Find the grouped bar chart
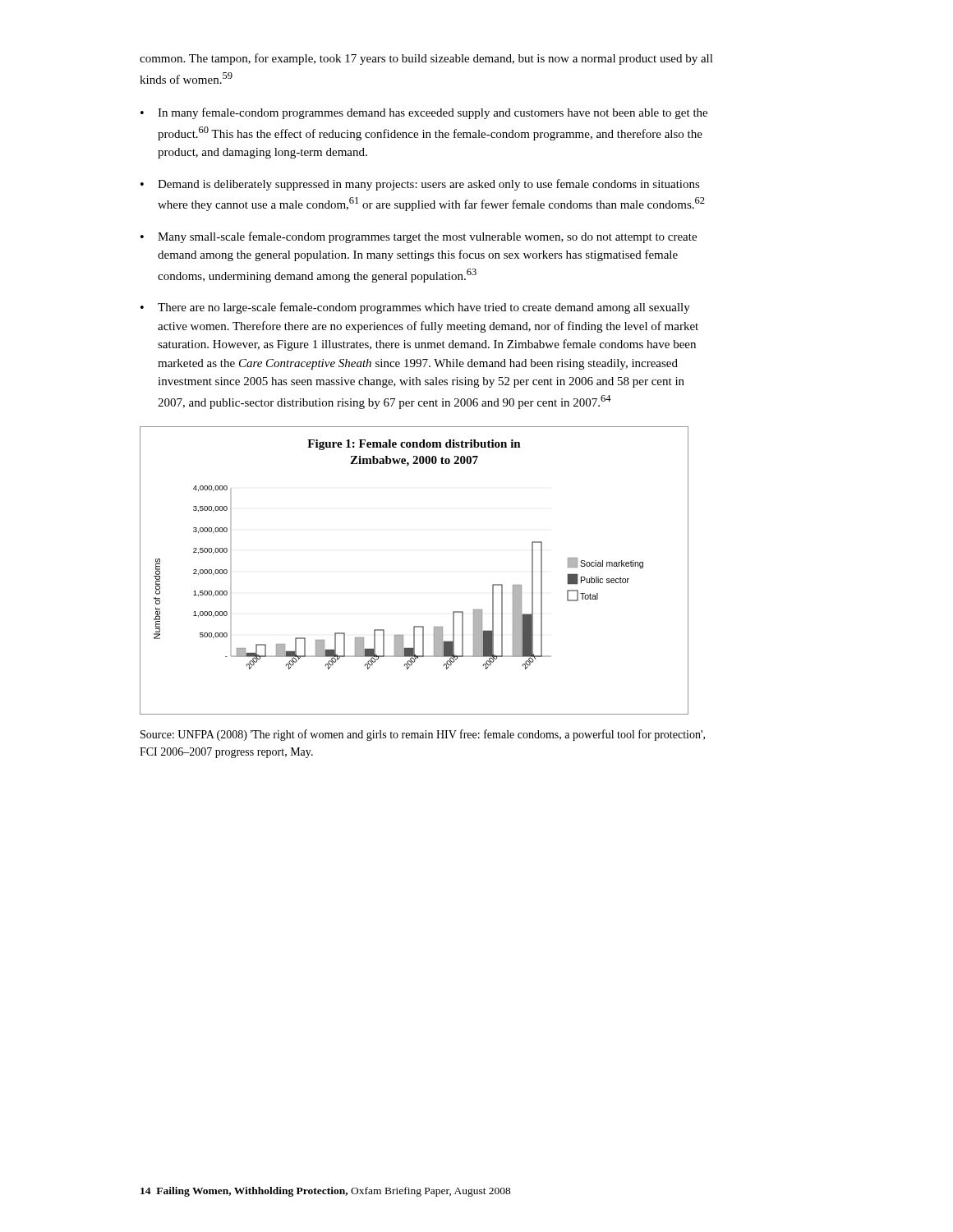 (414, 570)
